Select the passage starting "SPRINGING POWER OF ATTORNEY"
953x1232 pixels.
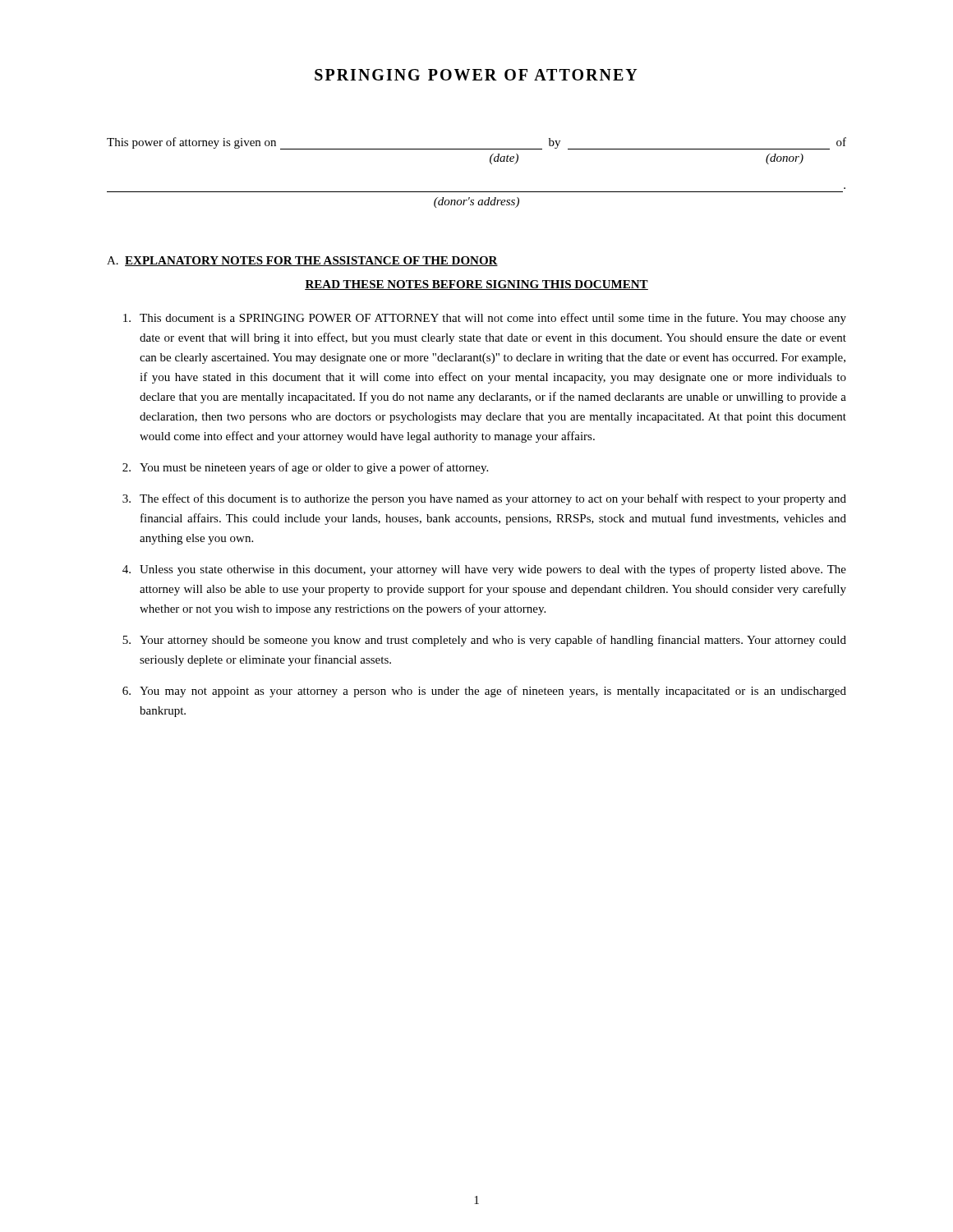point(476,75)
